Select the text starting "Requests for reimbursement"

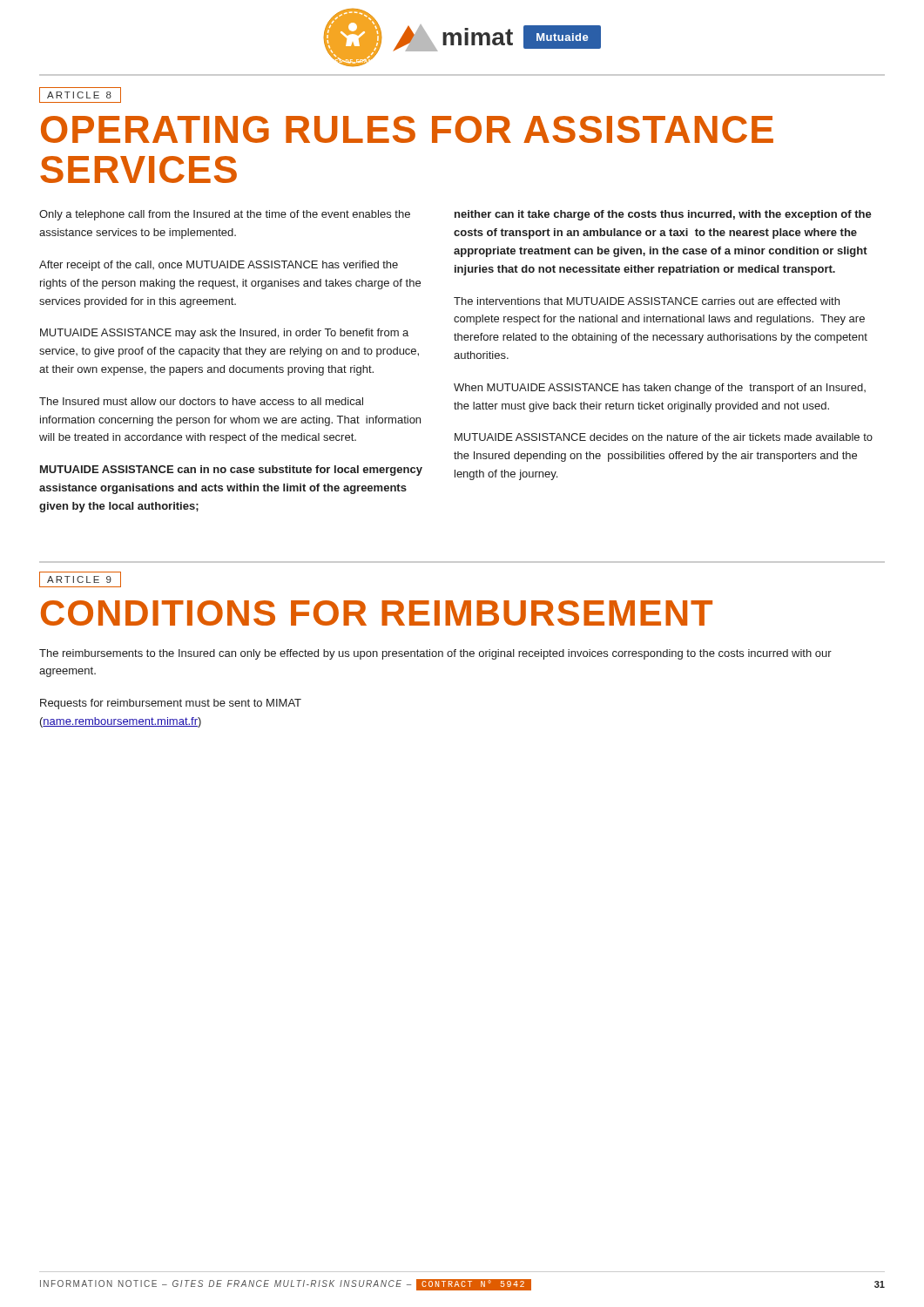click(x=170, y=712)
